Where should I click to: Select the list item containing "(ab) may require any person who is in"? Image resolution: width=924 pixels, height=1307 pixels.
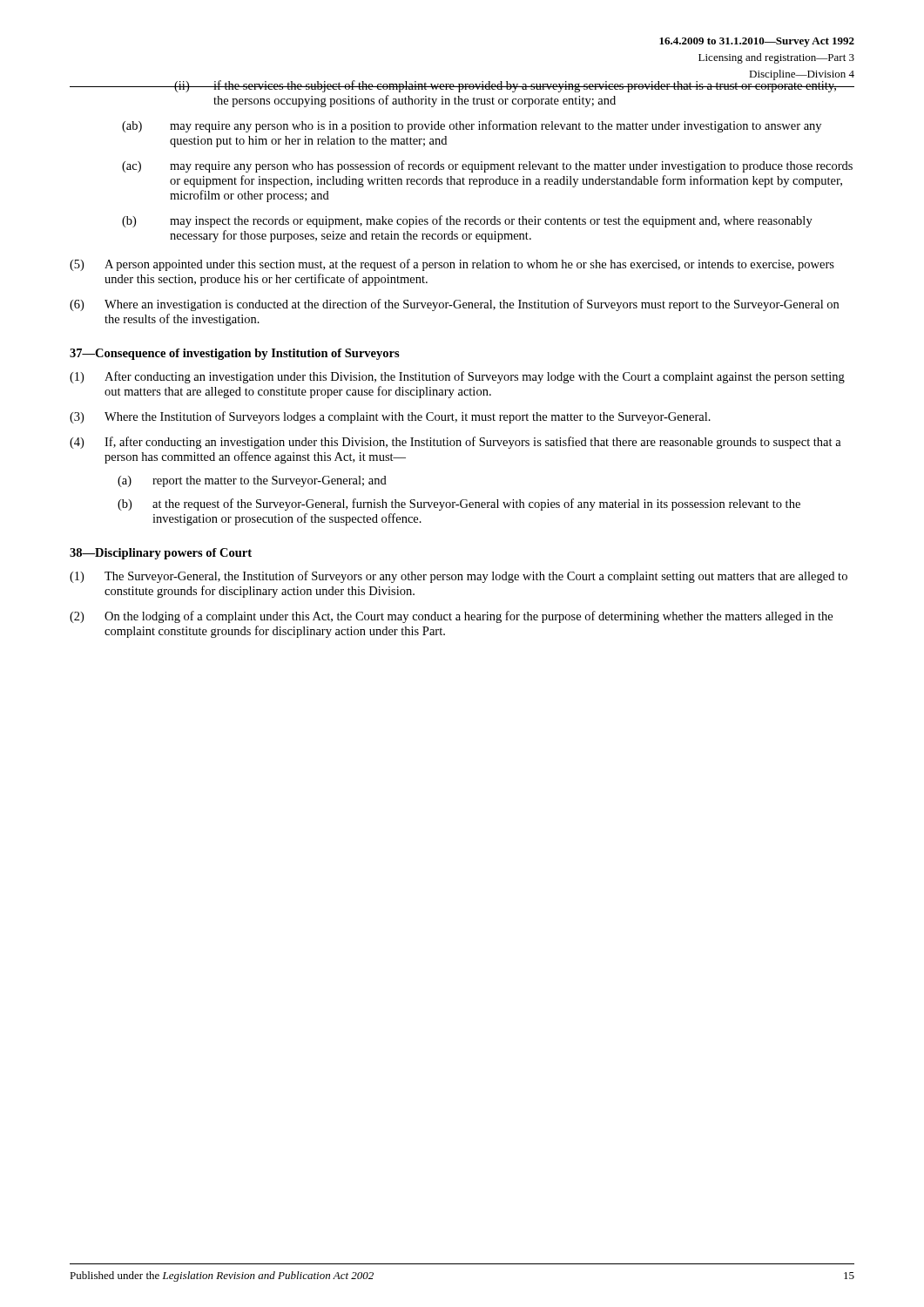(x=488, y=133)
